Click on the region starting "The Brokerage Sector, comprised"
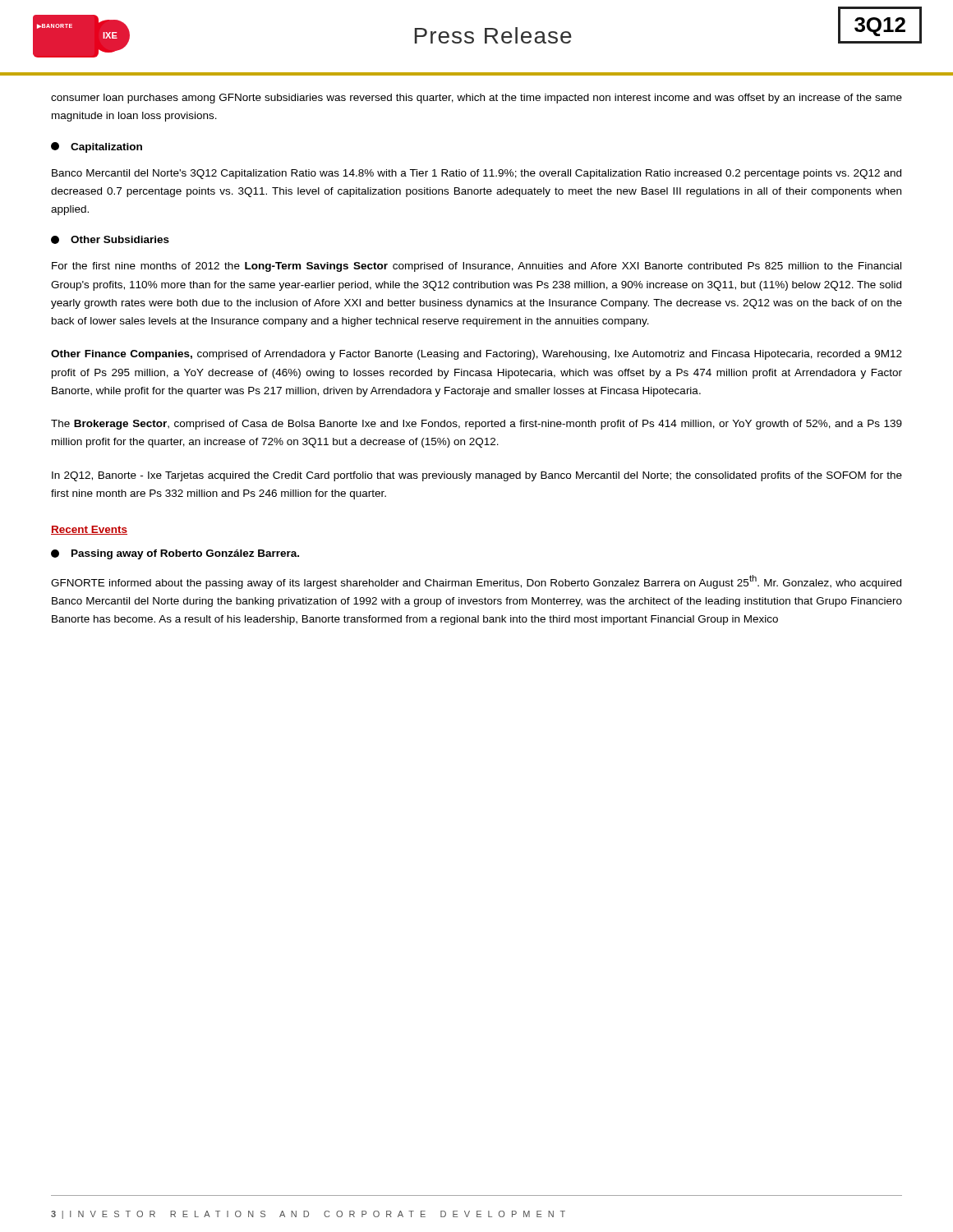Screen dimensions: 1232x953 pos(476,433)
